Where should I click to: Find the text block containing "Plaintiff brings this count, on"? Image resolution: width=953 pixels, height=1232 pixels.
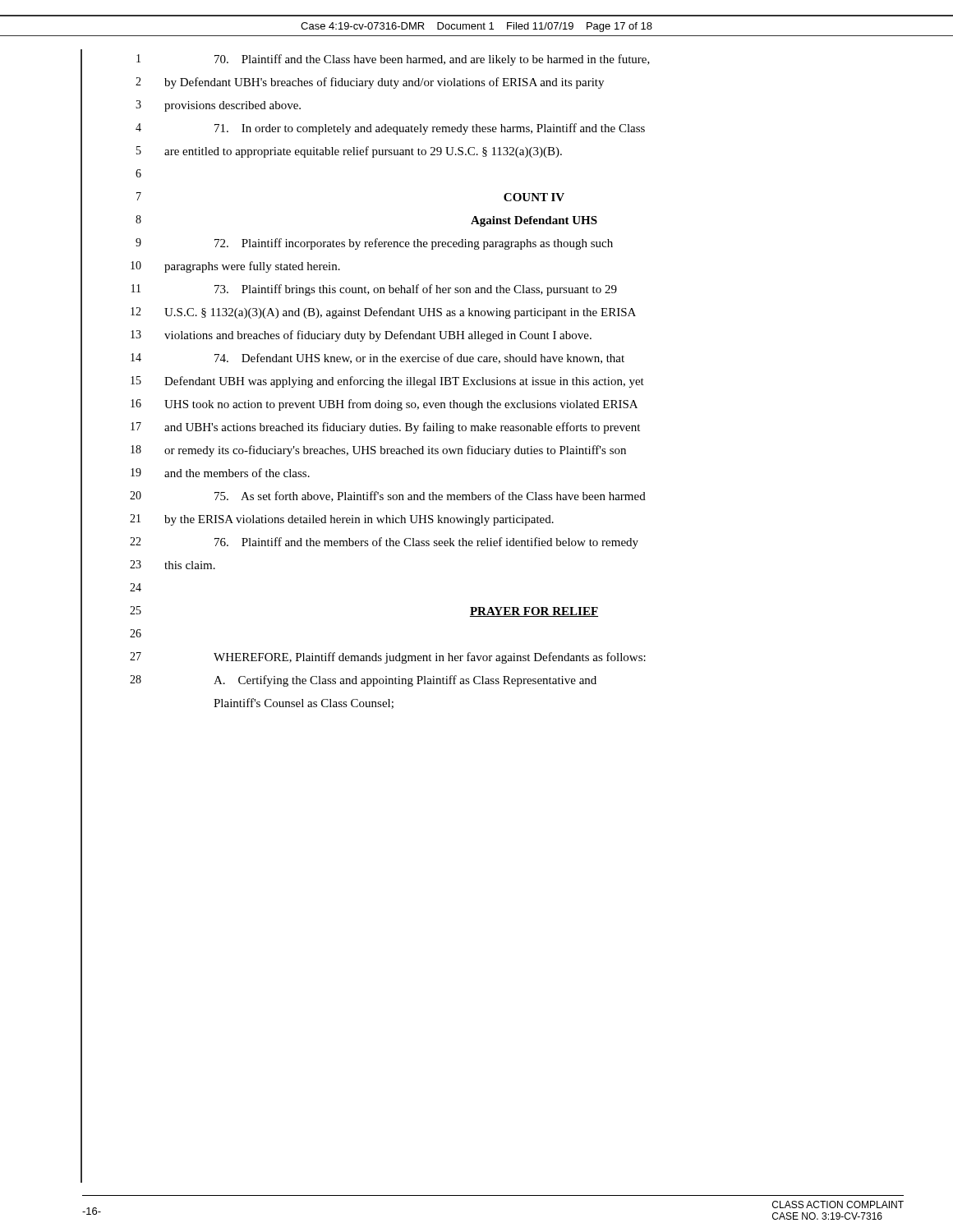415,289
